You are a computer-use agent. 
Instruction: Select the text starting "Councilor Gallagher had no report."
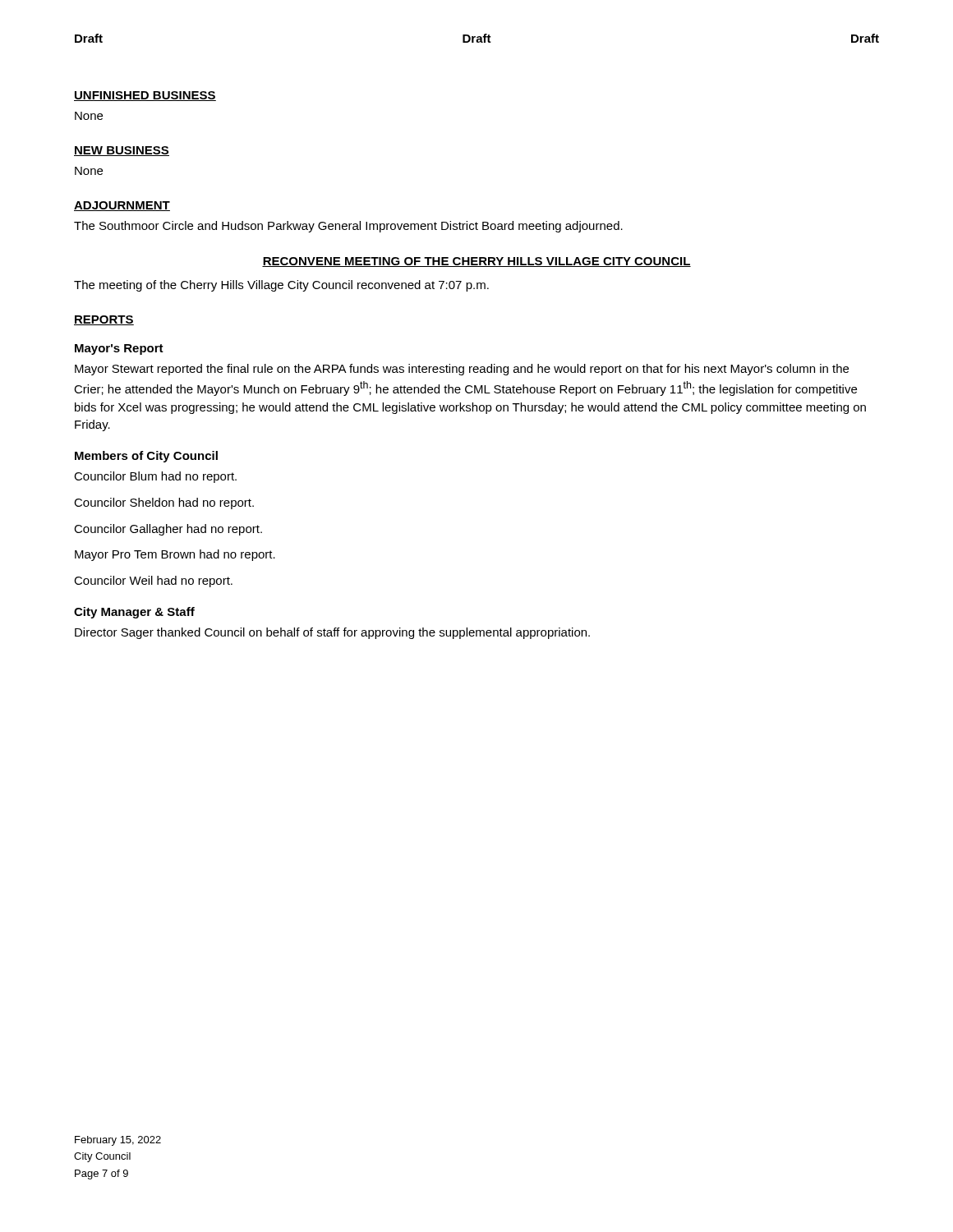(168, 528)
